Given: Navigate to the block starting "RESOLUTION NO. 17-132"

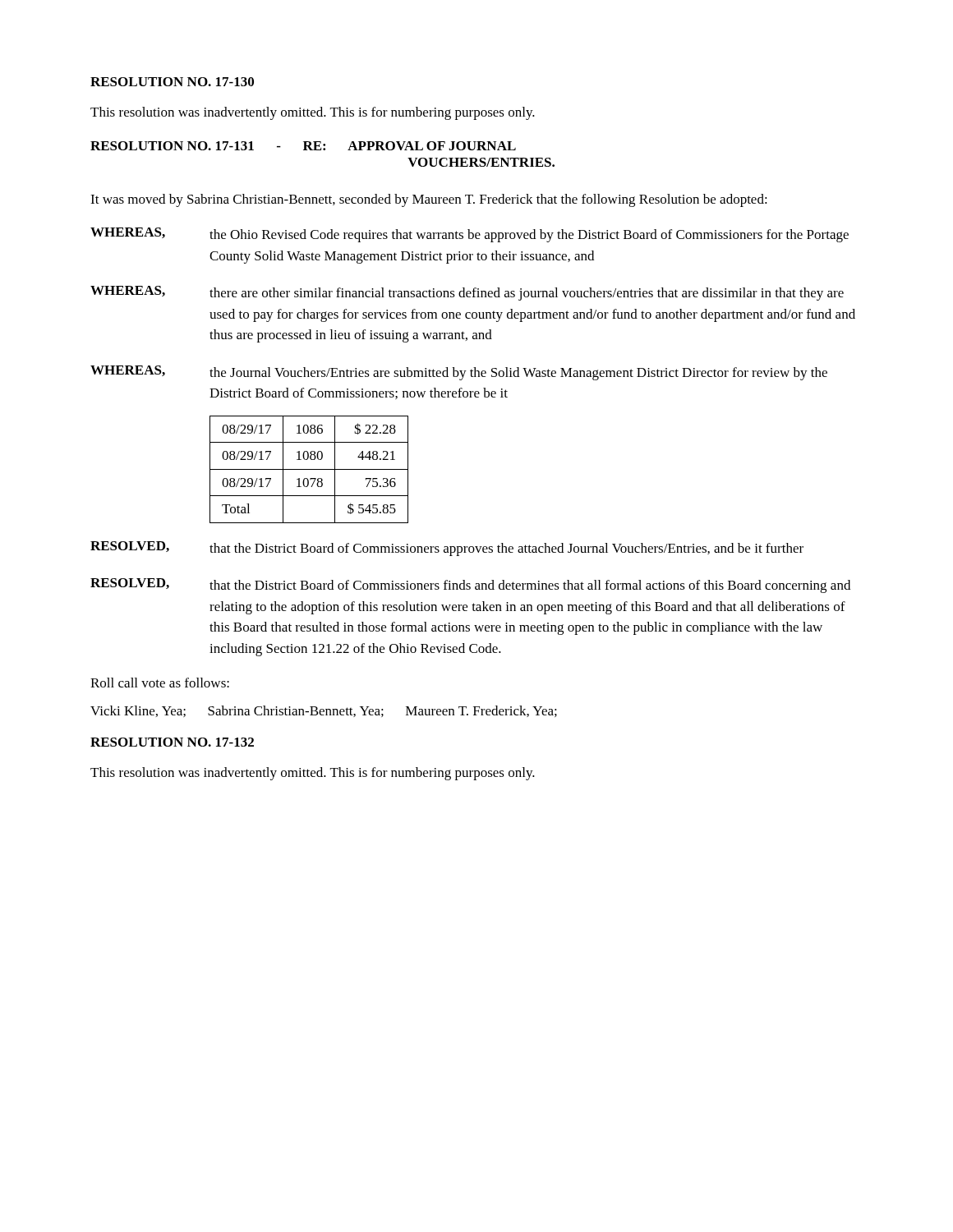Looking at the screenshot, I should (172, 742).
